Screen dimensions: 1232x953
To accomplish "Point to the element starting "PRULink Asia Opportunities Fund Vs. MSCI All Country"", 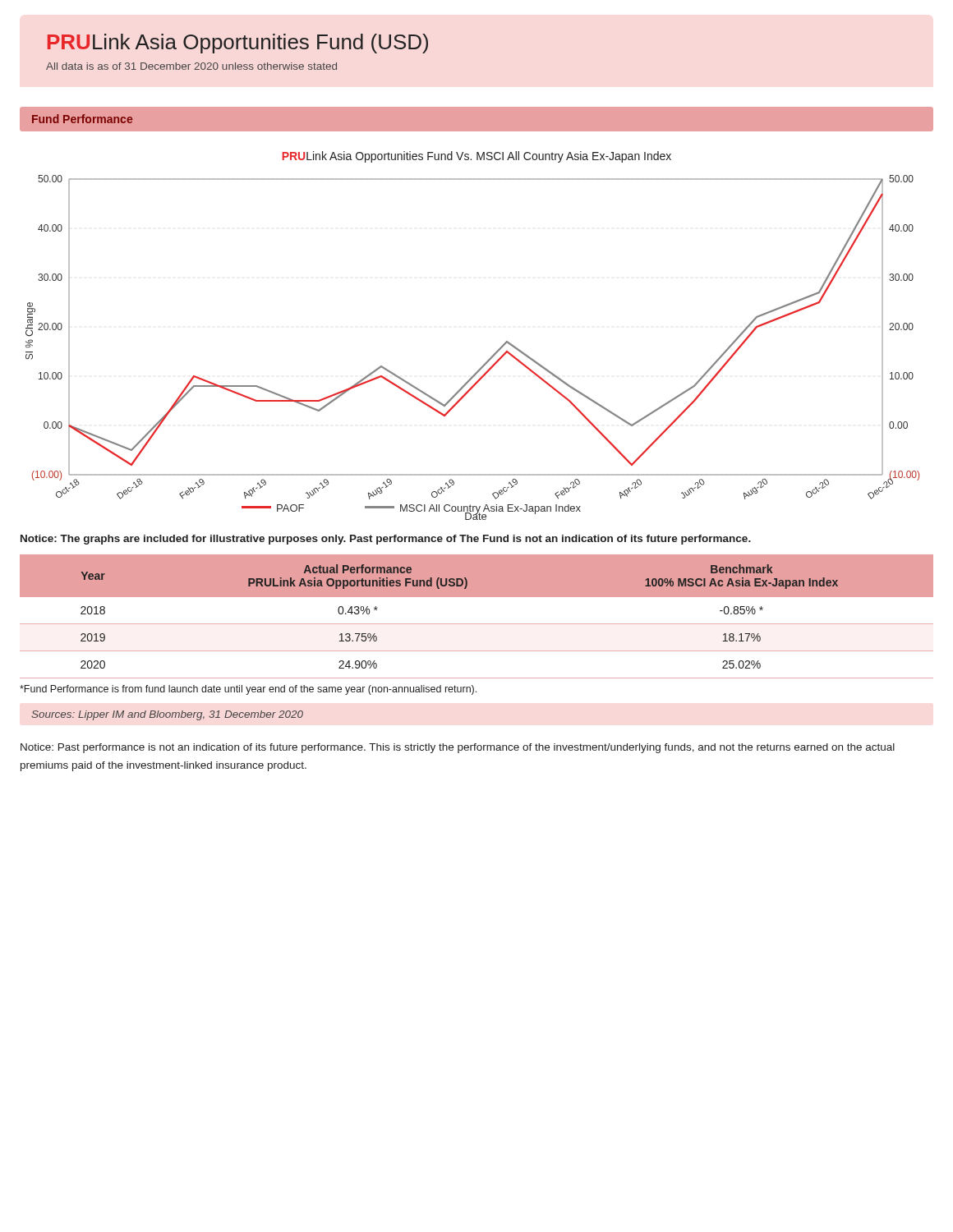I will coord(476,156).
